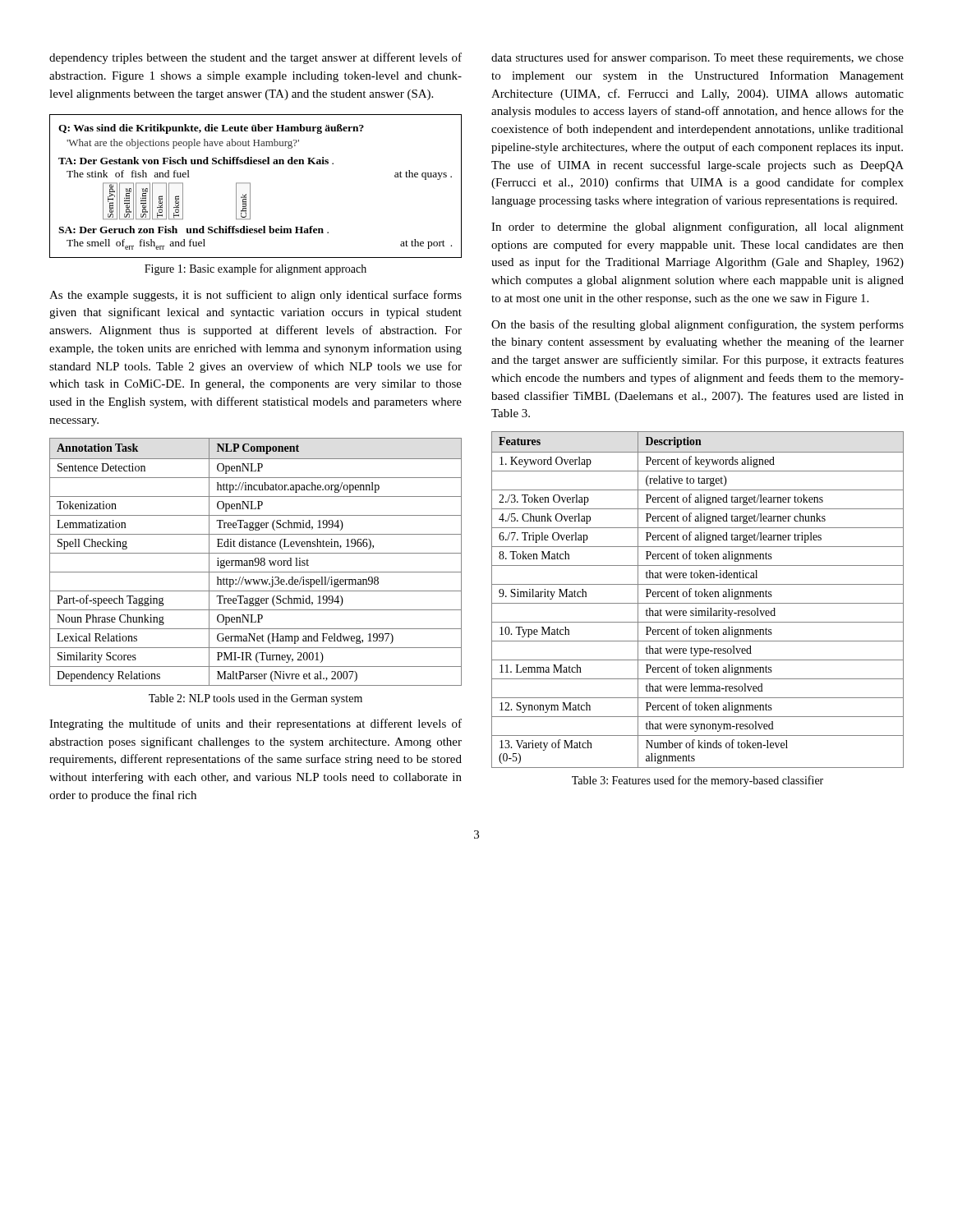Viewport: 953px width, 1232px height.
Task: Select the block starting "On the basis of the resulting"
Action: click(x=698, y=369)
